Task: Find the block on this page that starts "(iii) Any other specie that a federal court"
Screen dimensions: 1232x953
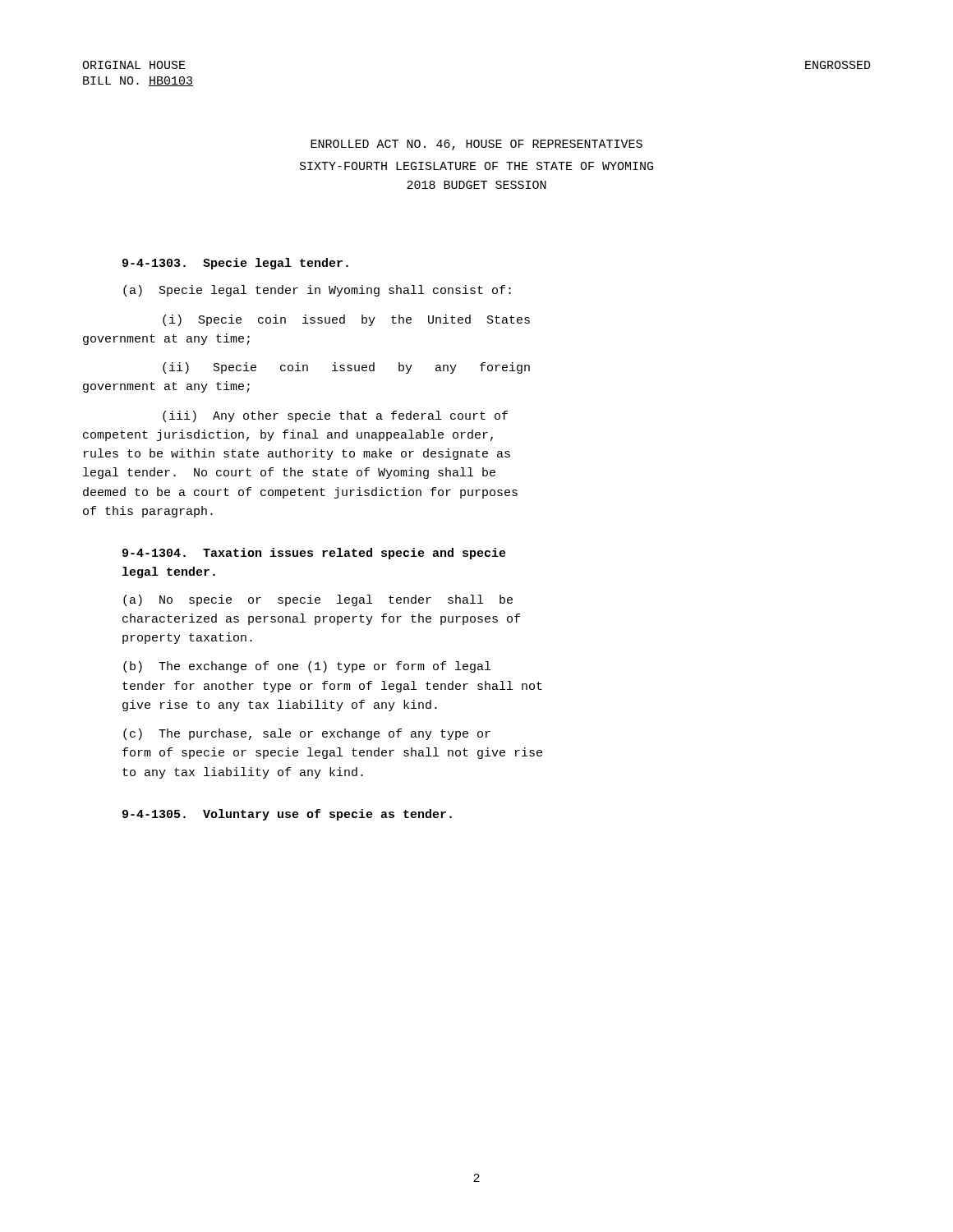Action: click(x=476, y=464)
